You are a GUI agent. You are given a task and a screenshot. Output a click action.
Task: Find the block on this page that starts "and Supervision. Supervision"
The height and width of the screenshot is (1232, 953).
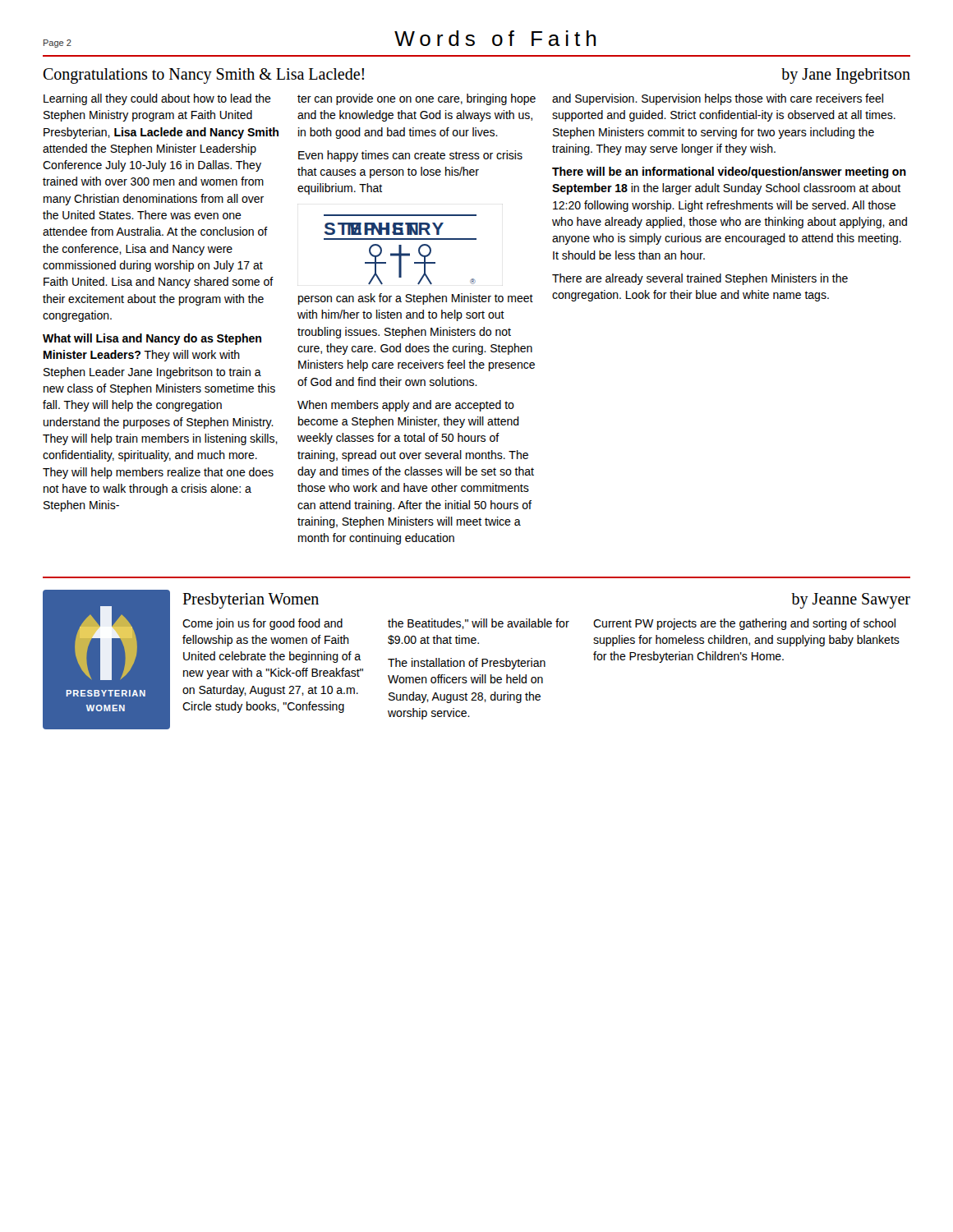point(731,197)
